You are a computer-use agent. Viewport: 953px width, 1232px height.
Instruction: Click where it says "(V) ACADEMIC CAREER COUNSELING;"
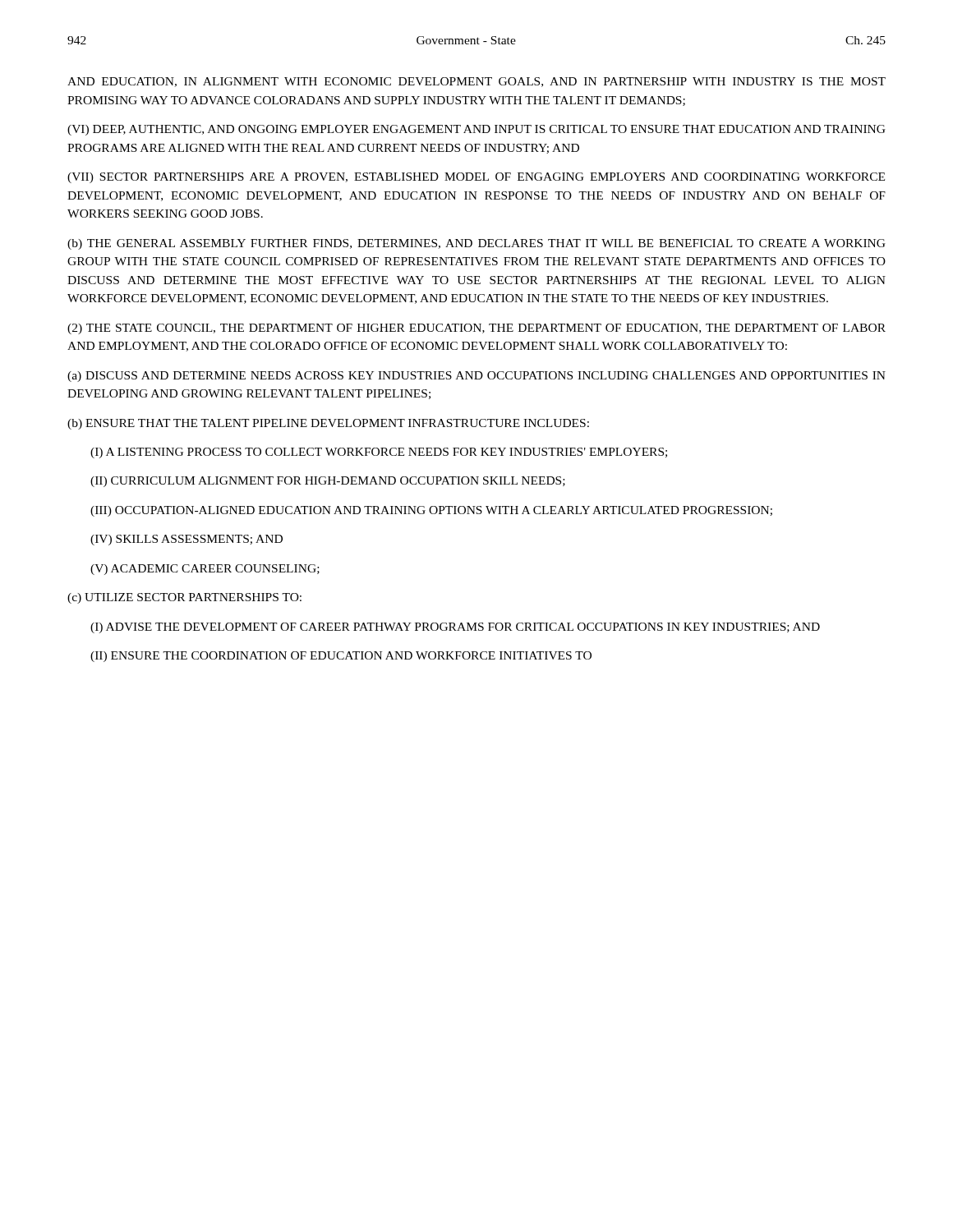[x=205, y=568]
